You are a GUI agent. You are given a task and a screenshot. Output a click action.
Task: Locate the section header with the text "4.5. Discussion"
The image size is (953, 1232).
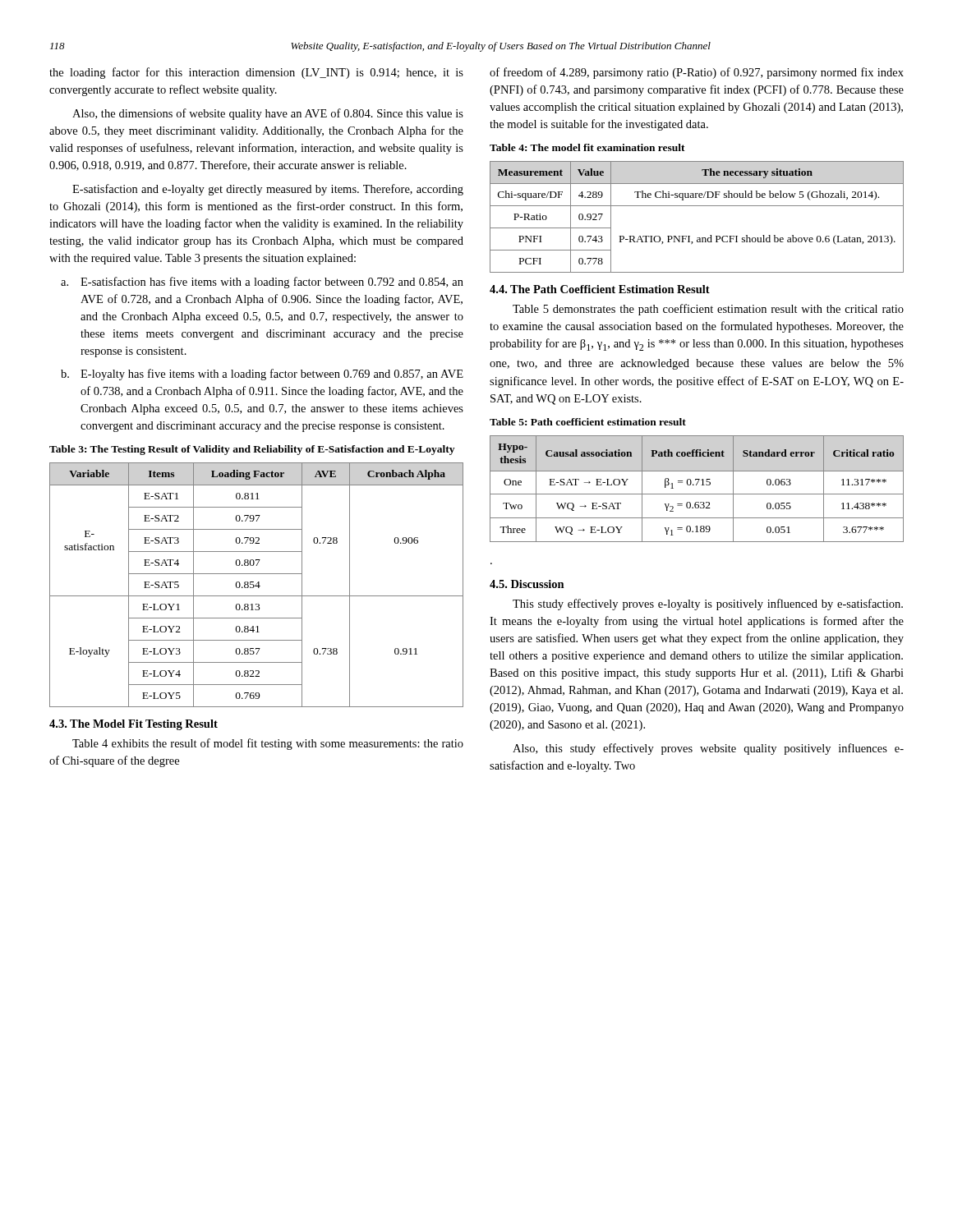point(527,584)
